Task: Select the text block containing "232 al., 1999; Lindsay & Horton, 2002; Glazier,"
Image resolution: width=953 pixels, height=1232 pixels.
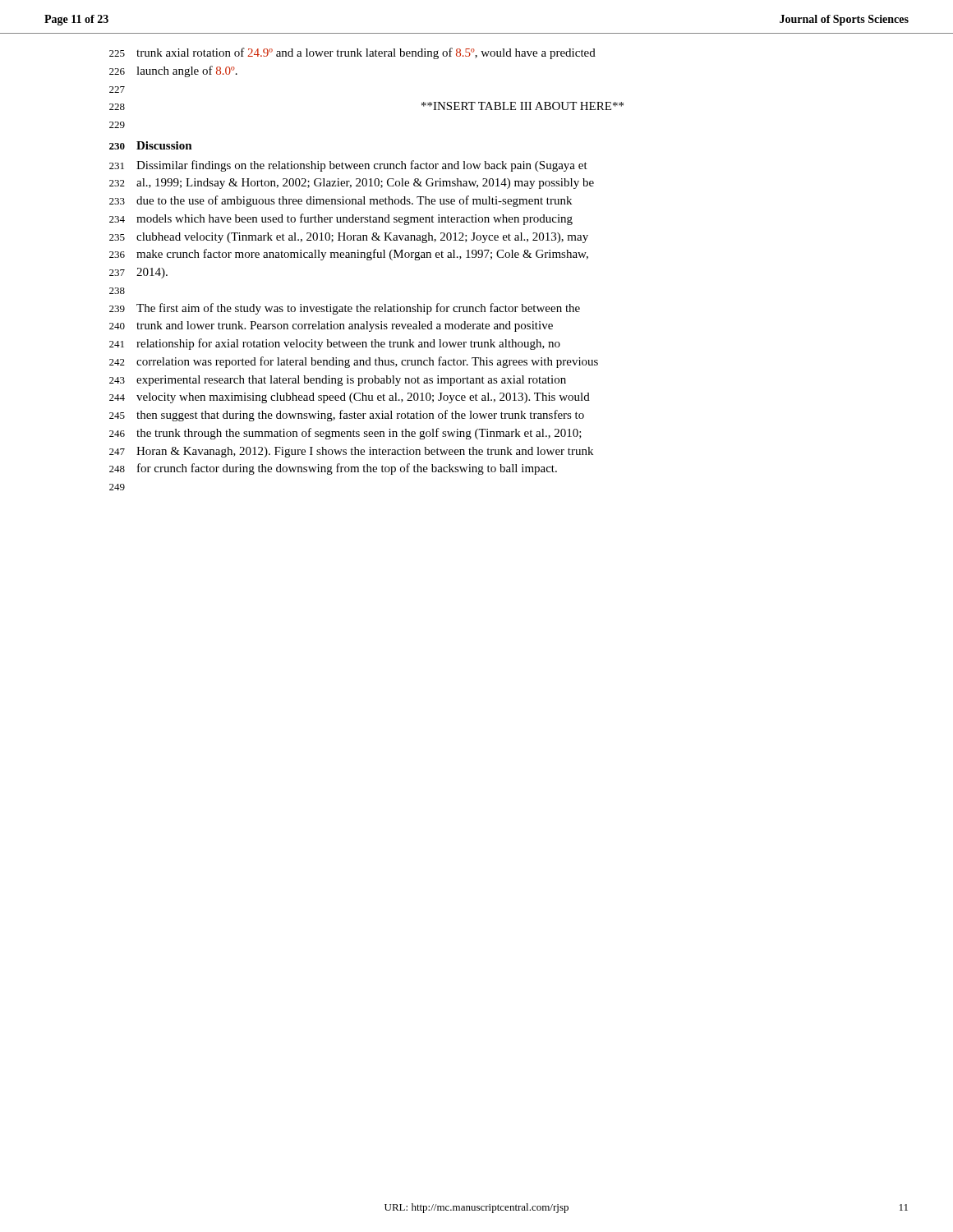Action: pos(499,183)
